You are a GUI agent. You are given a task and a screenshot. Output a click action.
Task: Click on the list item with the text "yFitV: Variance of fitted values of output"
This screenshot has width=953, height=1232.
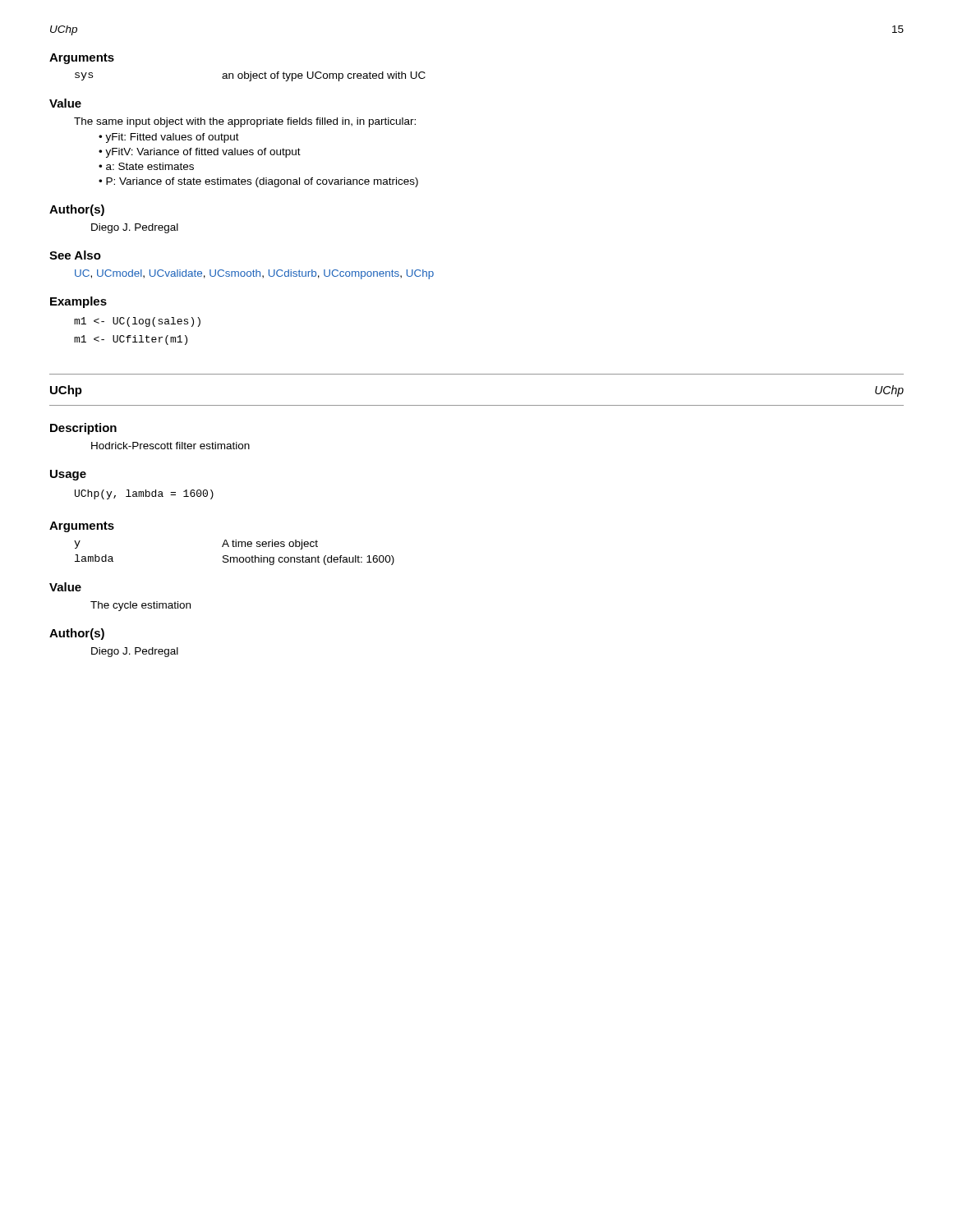click(x=203, y=152)
